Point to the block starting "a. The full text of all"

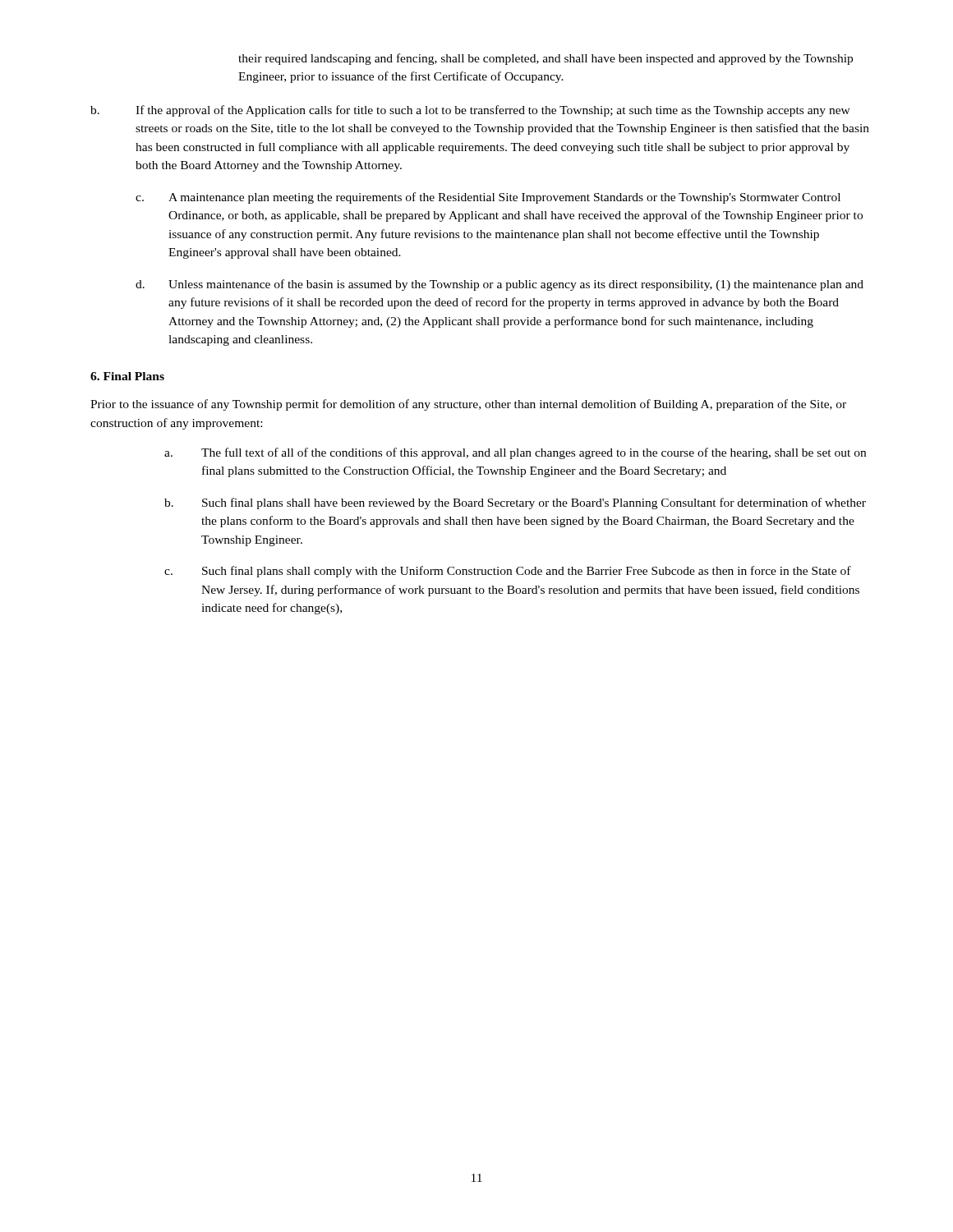click(520, 462)
